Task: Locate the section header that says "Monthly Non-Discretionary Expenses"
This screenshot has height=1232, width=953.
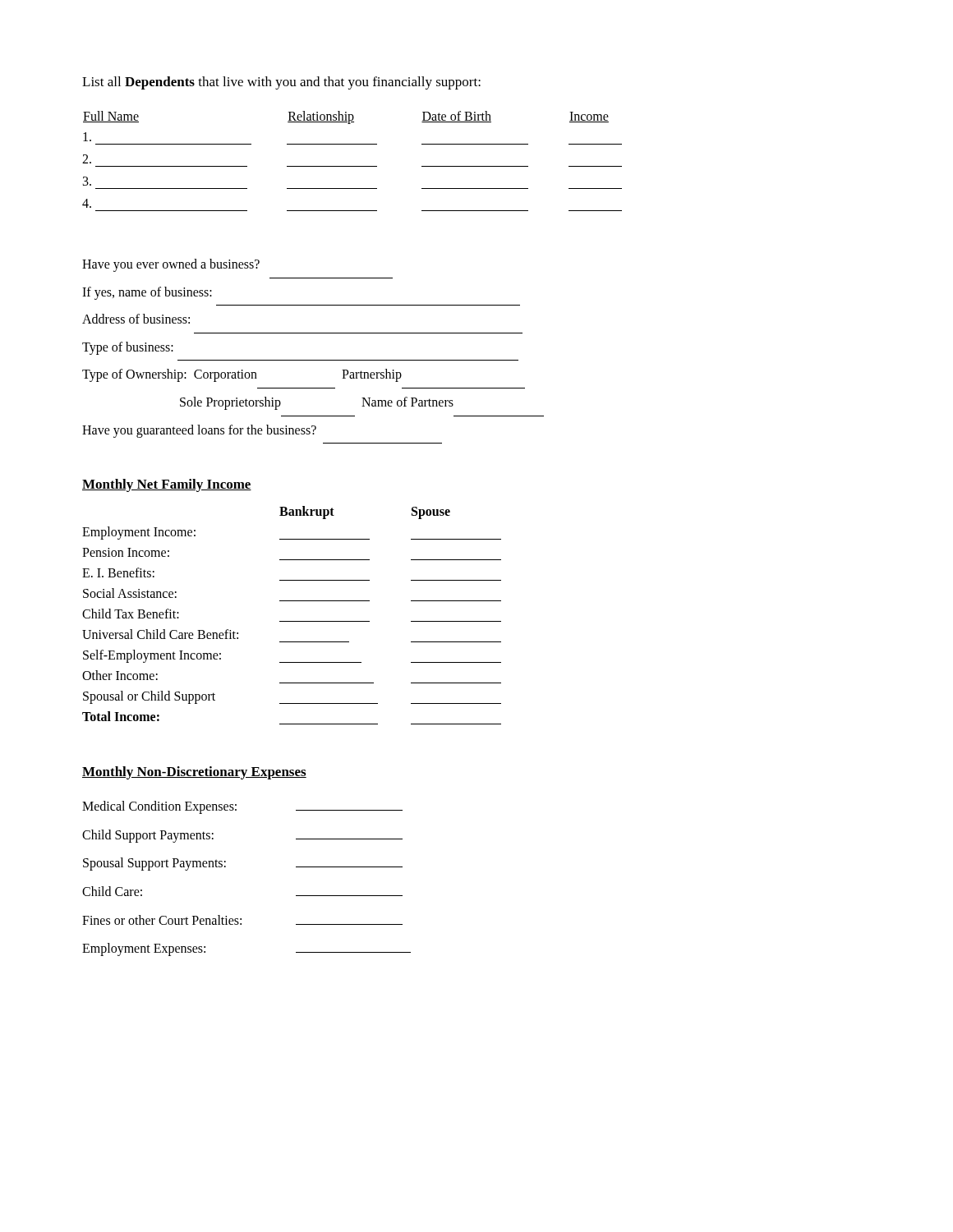Action: coord(194,772)
